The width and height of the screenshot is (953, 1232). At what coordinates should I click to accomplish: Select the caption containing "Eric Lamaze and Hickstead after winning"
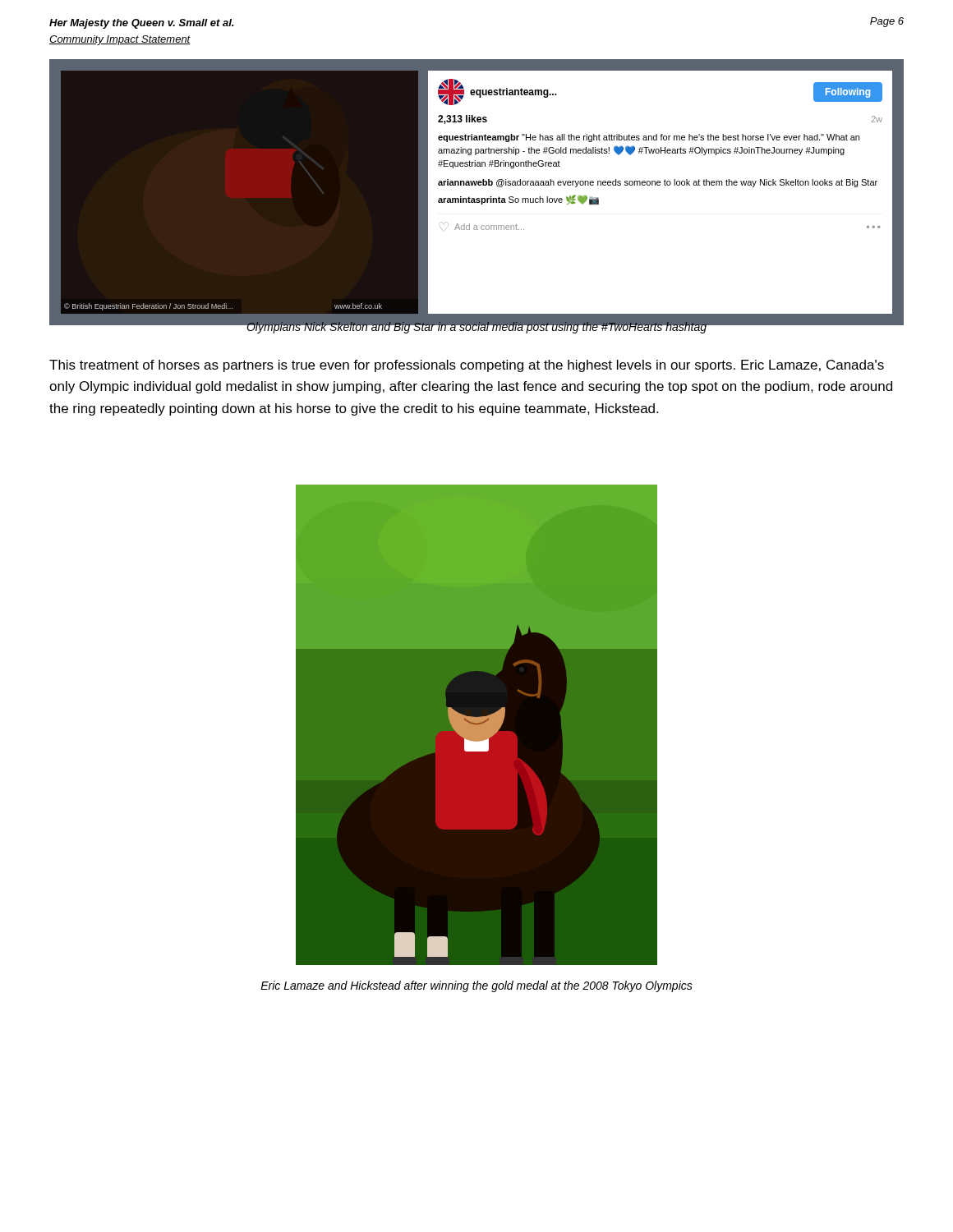pyautogui.click(x=476, y=986)
